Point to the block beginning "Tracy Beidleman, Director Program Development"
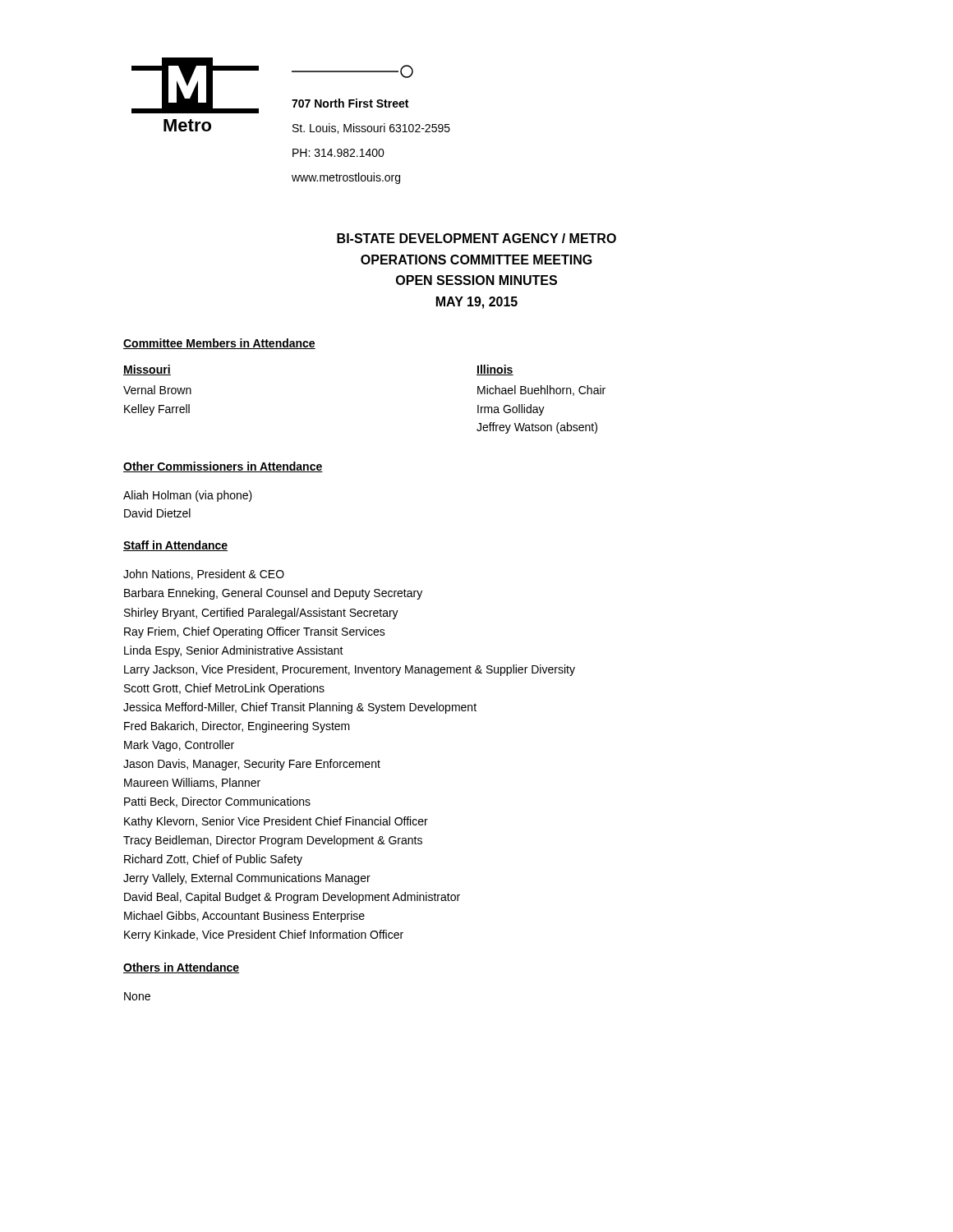The height and width of the screenshot is (1232, 953). click(273, 841)
